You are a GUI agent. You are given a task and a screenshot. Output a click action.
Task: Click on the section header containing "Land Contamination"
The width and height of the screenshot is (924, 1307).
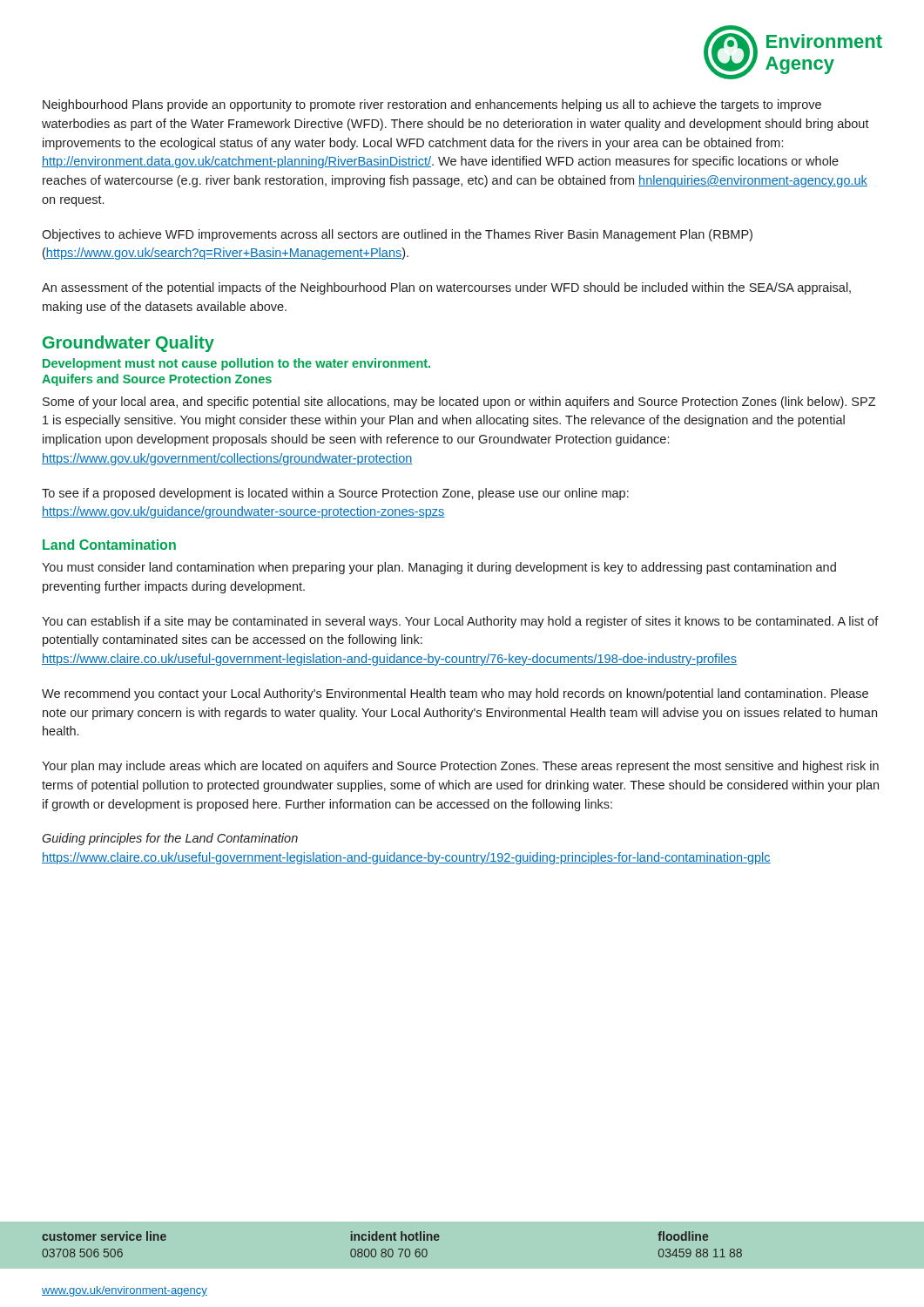pyautogui.click(x=109, y=545)
